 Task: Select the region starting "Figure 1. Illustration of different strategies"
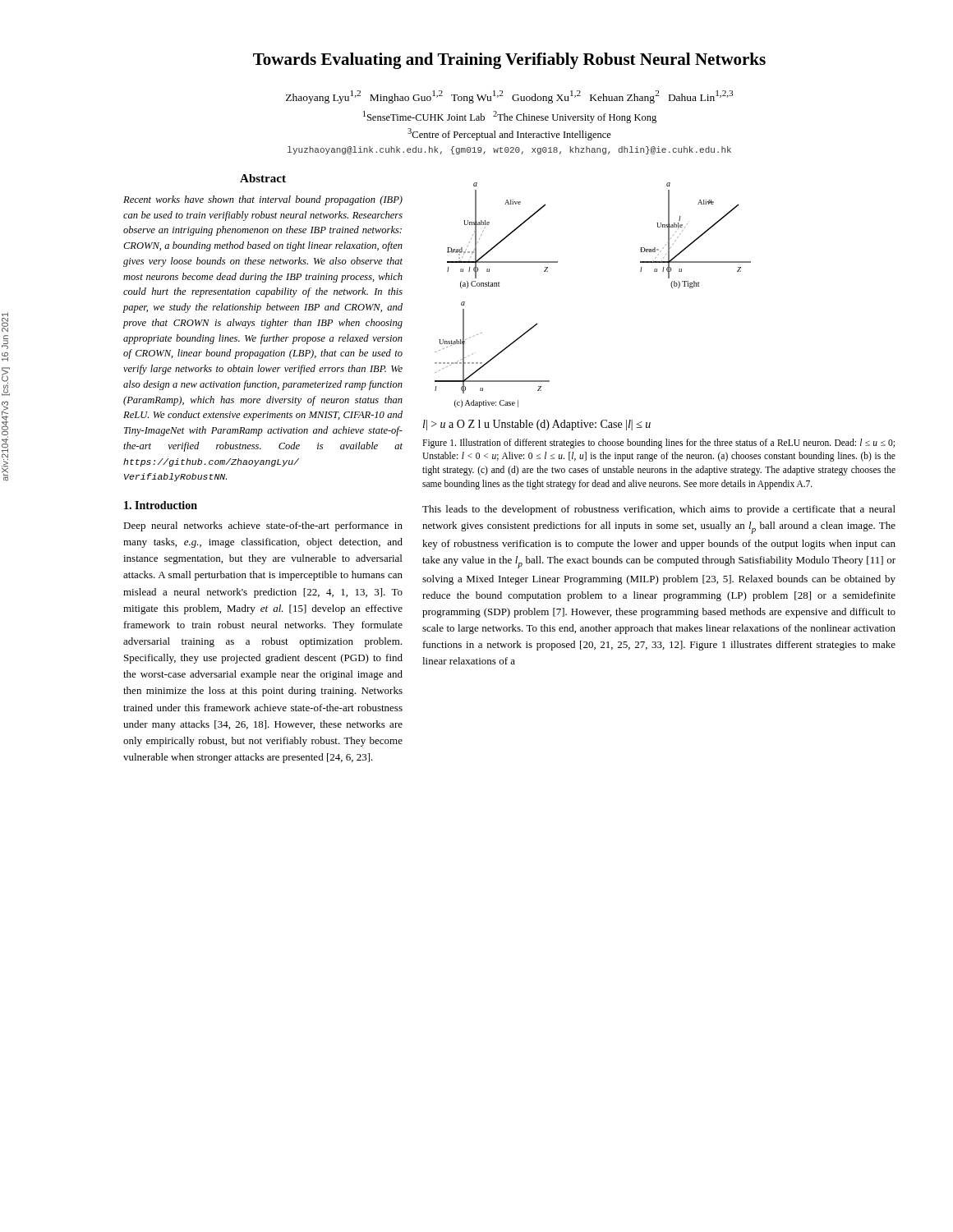659,463
